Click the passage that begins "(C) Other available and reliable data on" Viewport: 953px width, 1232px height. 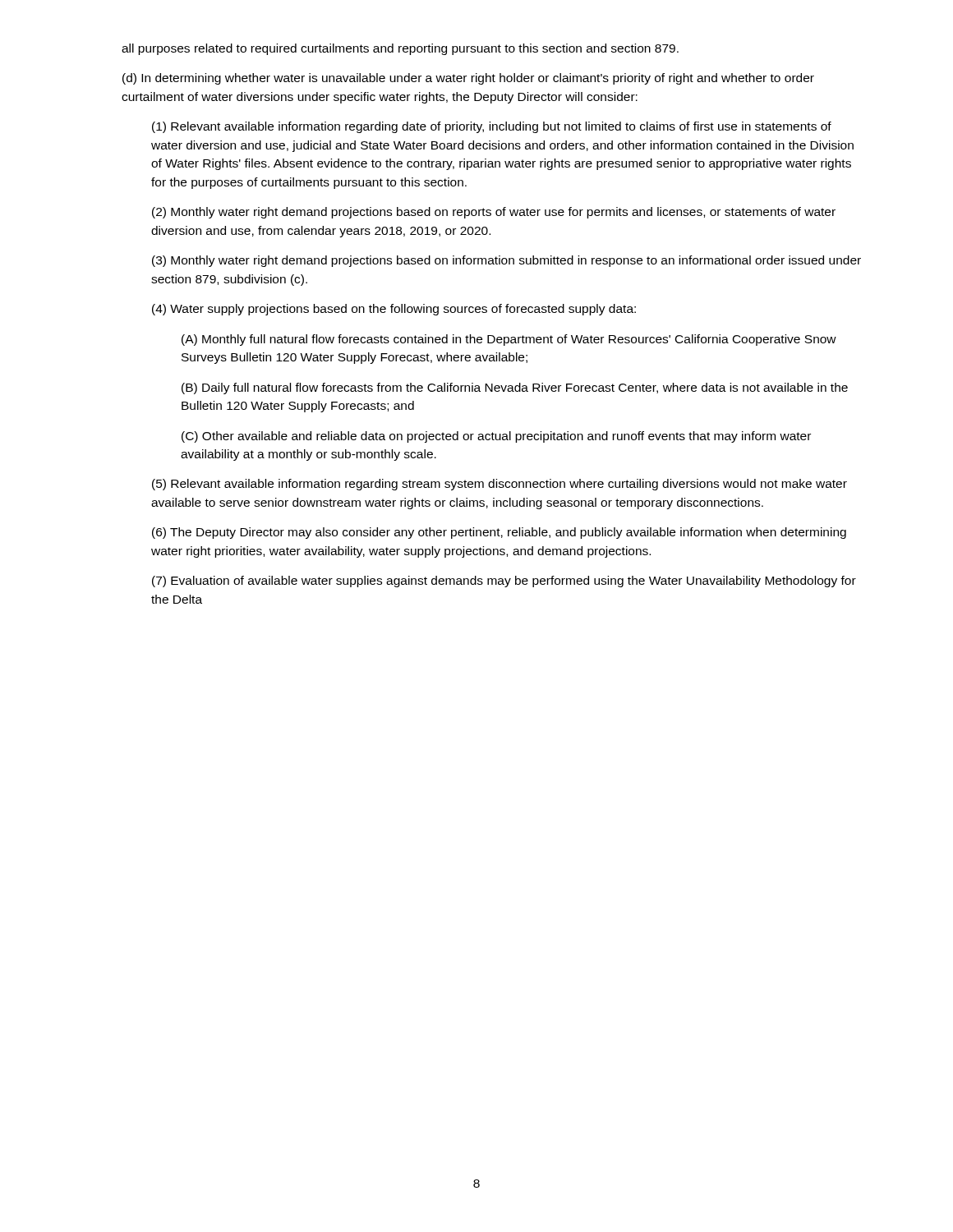[x=496, y=445]
